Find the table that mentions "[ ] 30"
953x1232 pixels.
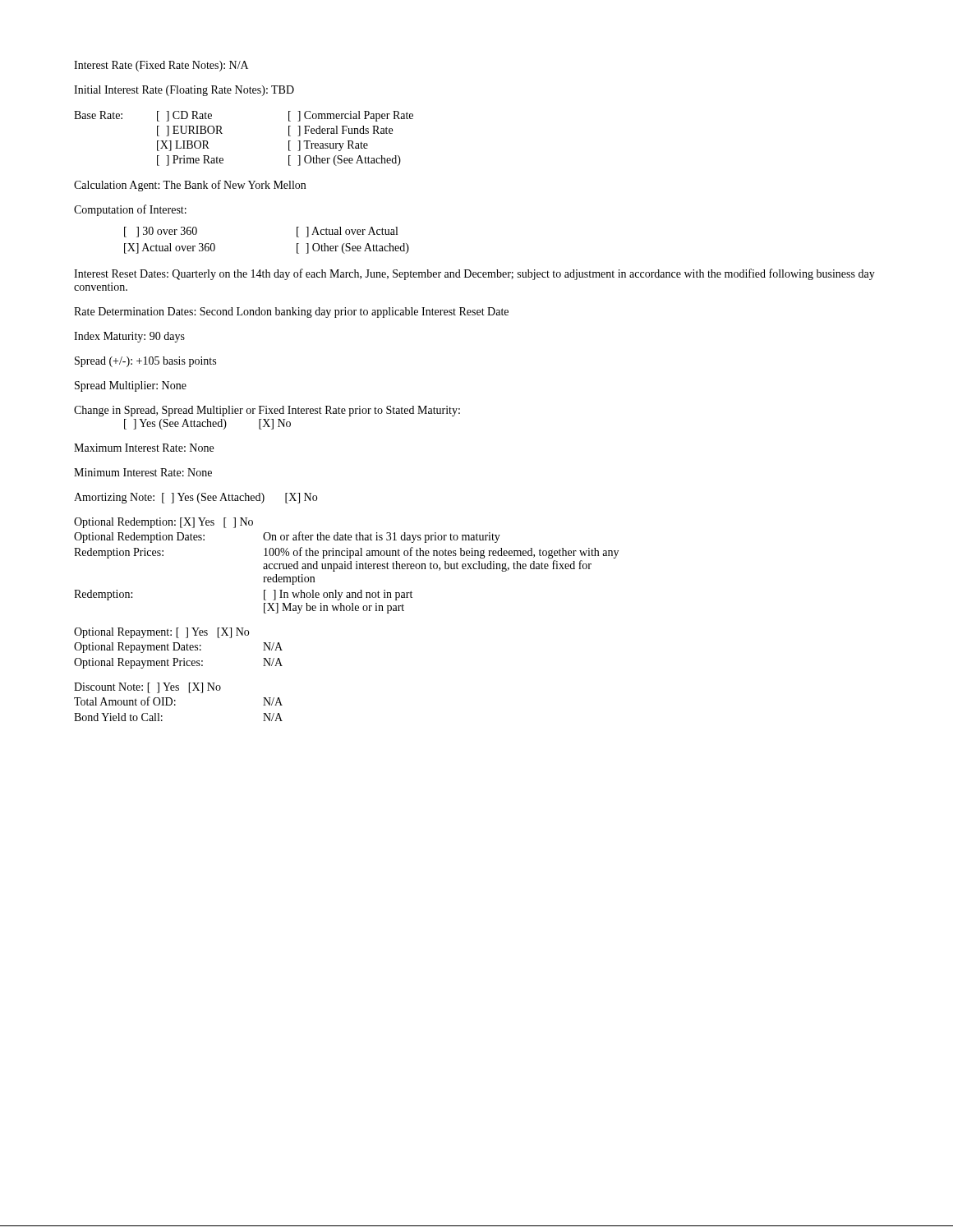pyautogui.click(x=476, y=240)
